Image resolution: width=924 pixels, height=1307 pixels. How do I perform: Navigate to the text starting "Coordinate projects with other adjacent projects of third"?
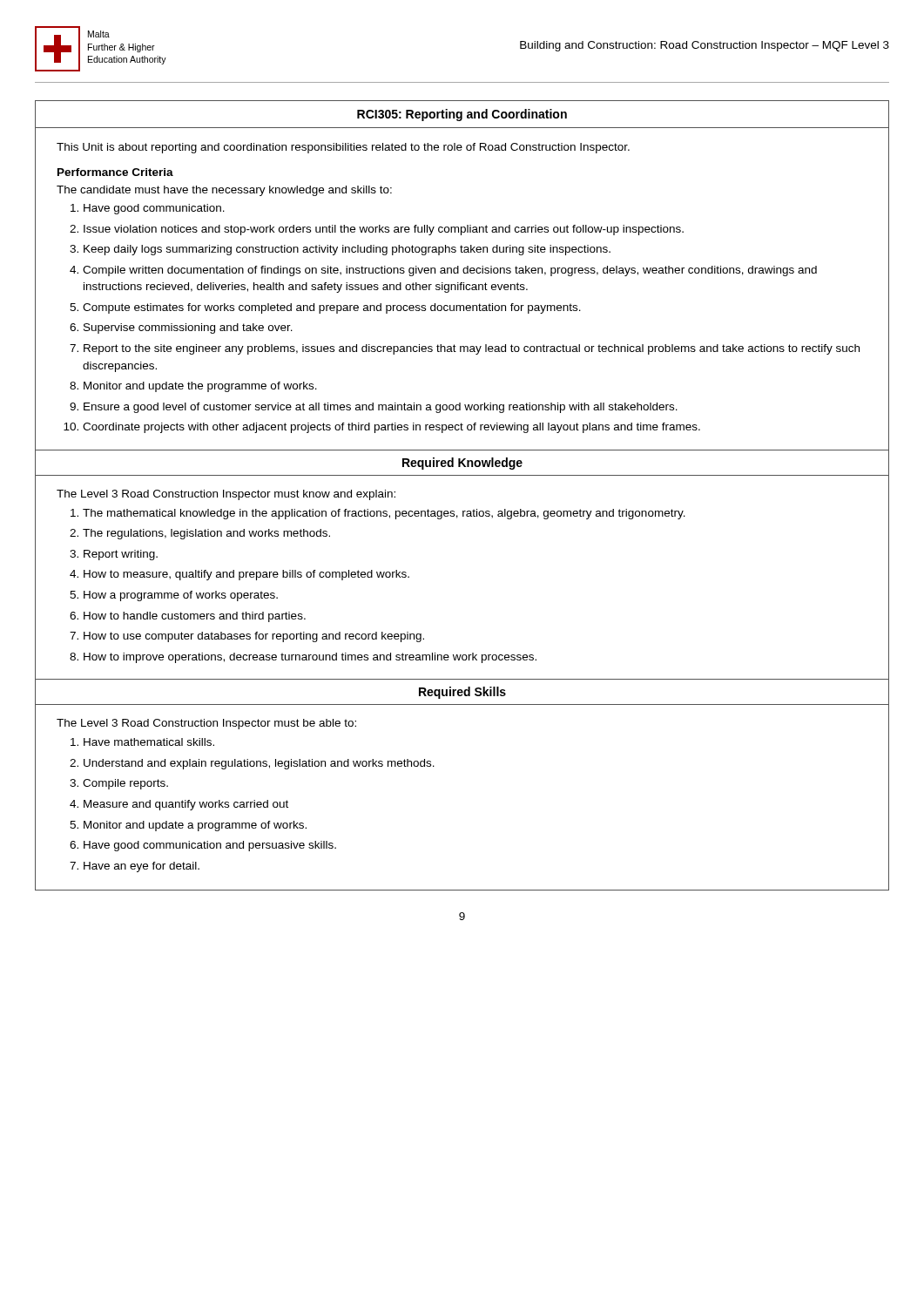pos(392,427)
